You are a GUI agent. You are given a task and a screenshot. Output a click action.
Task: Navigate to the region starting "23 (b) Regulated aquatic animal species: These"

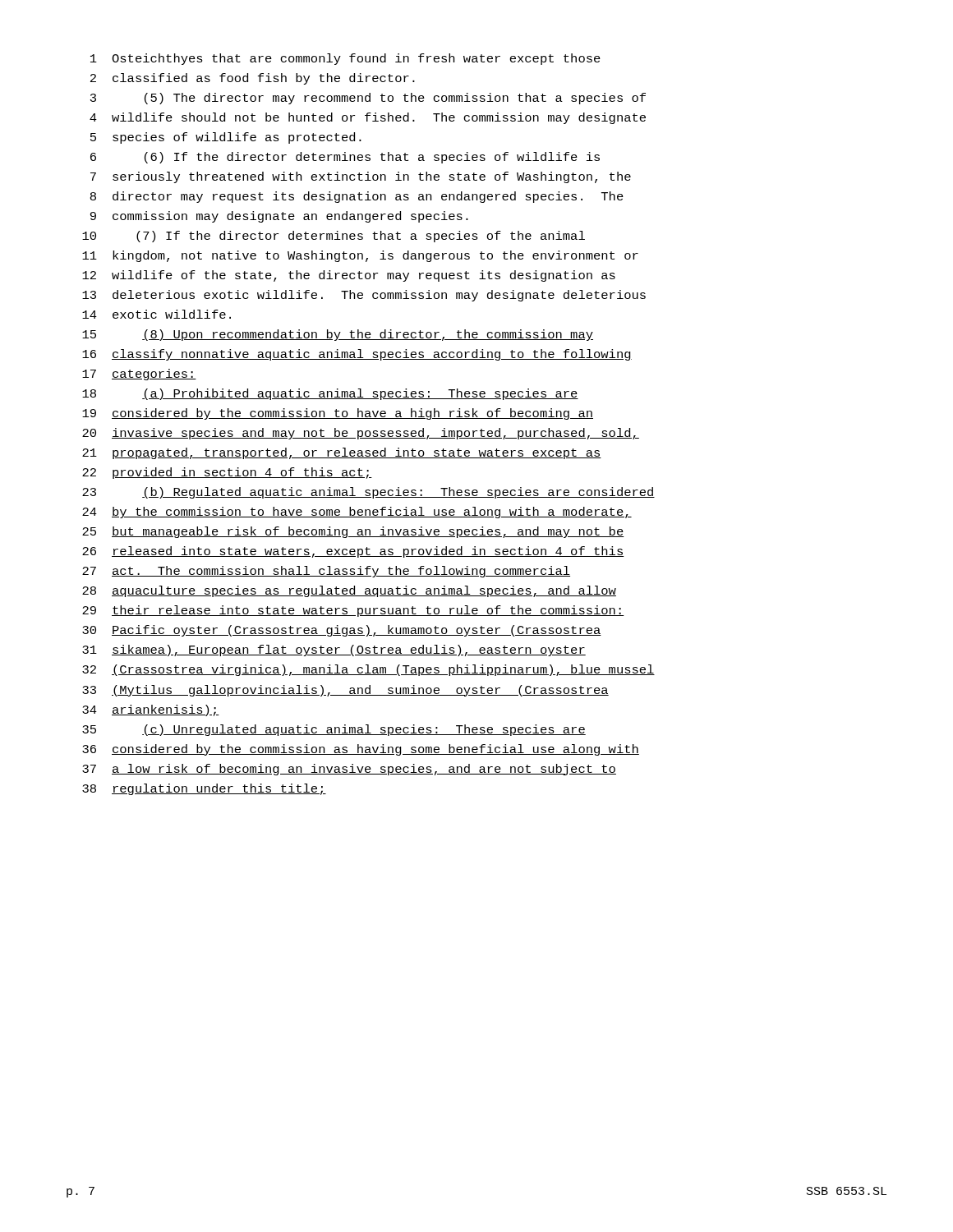[x=476, y=602]
